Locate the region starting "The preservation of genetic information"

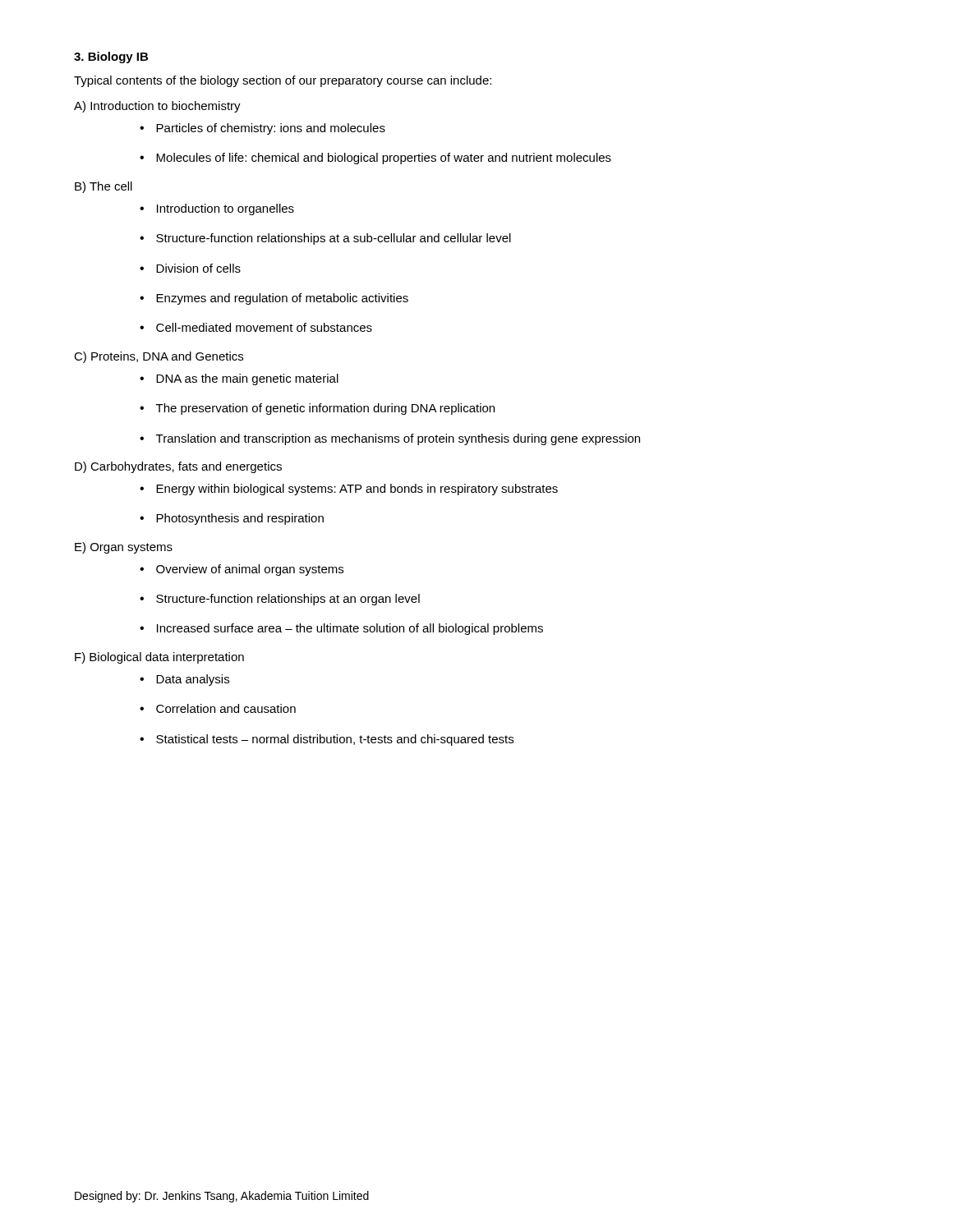point(326,408)
